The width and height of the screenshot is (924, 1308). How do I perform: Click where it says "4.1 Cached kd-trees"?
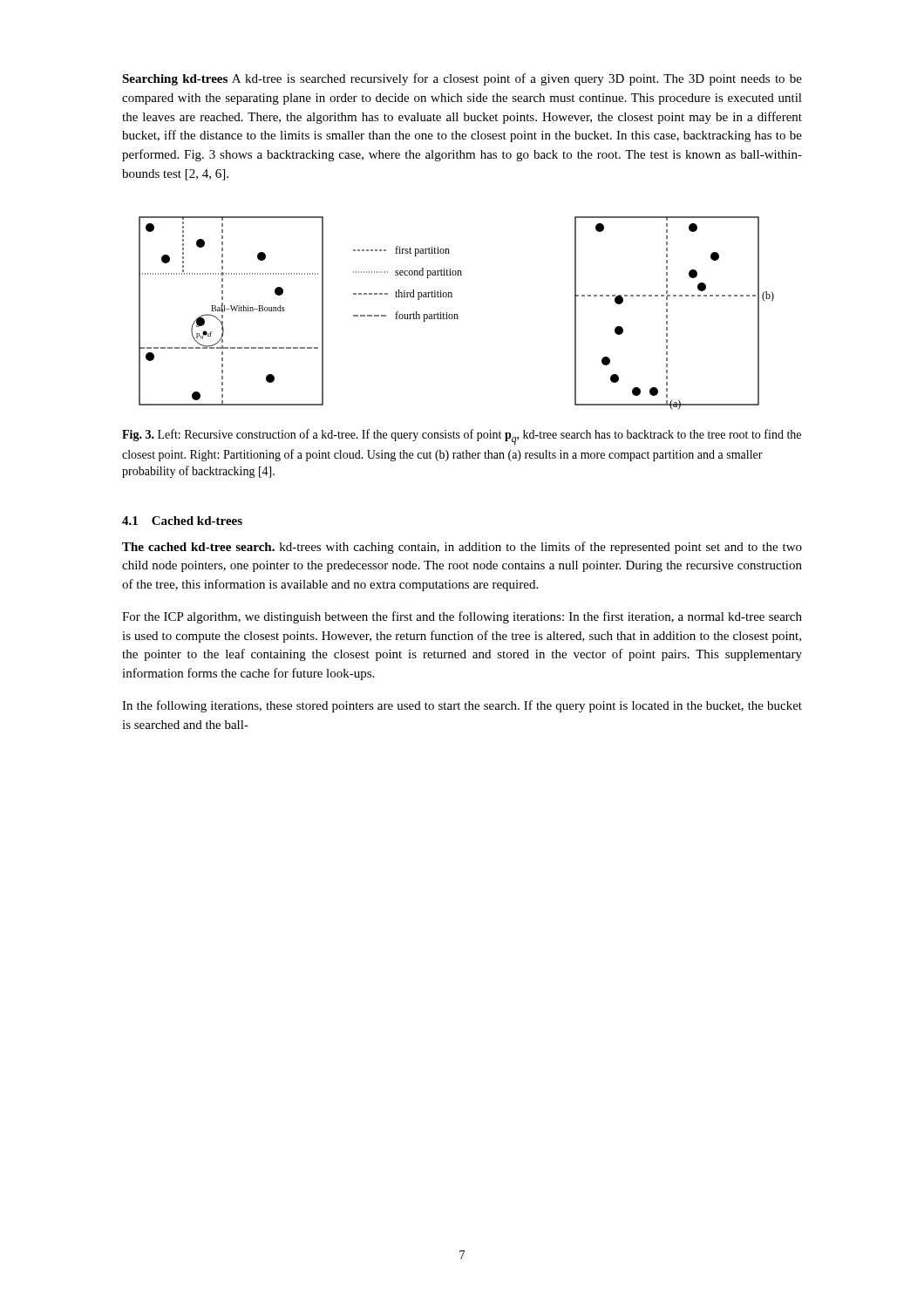[182, 520]
